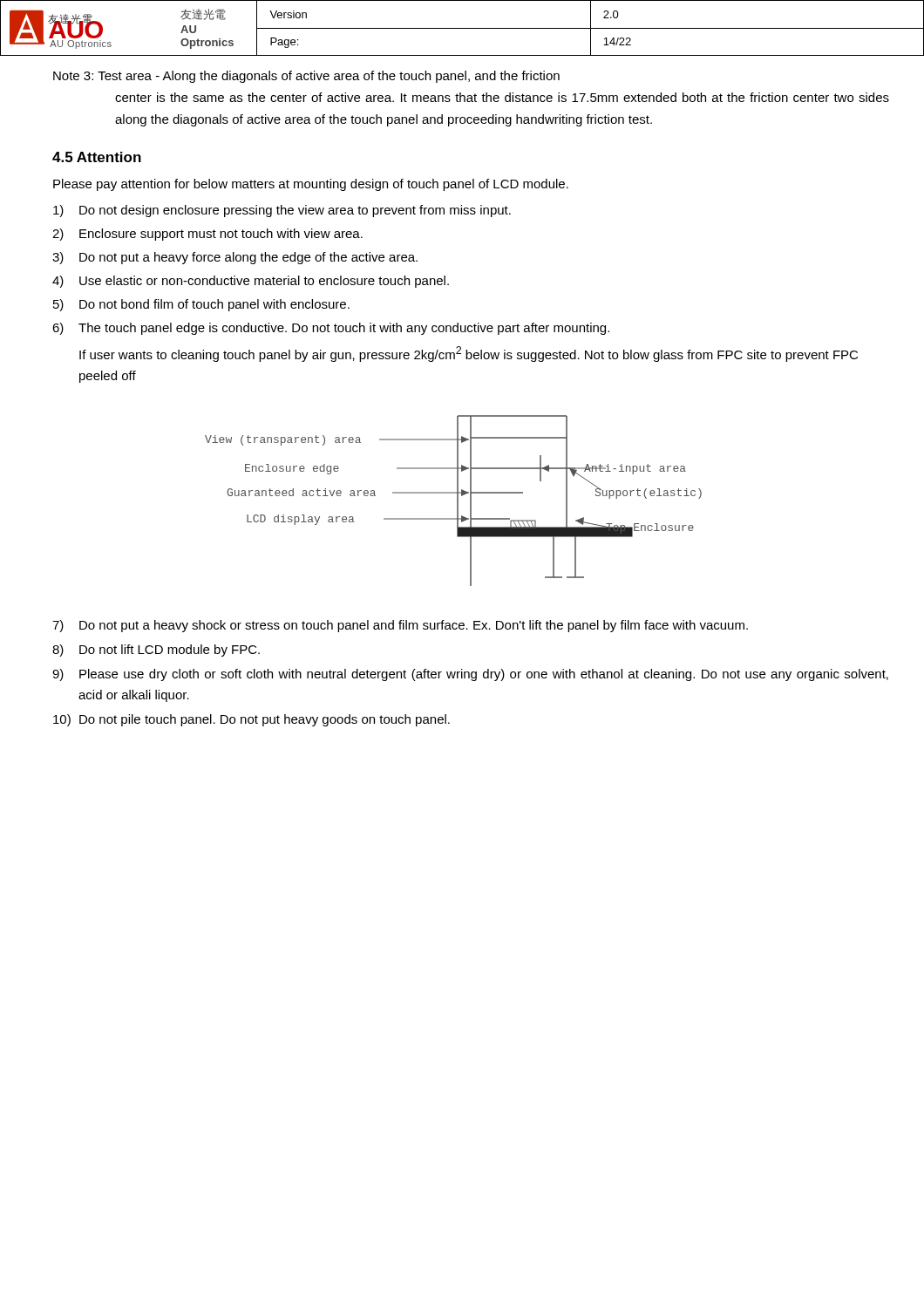
Task: Select the section header
Action: tap(97, 158)
